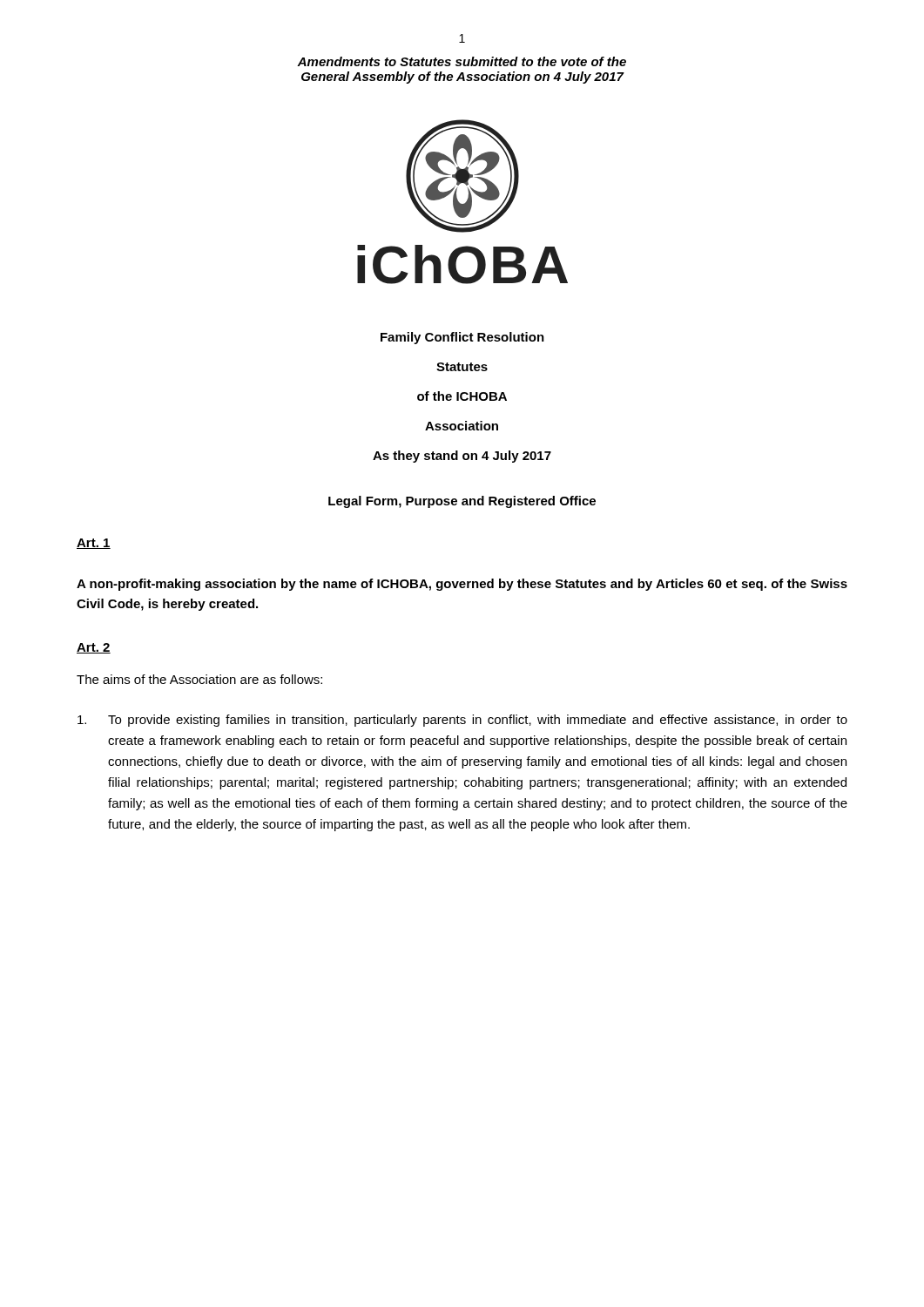Click on the text starting "Legal Form, Purpose and Registered Office"

[462, 501]
